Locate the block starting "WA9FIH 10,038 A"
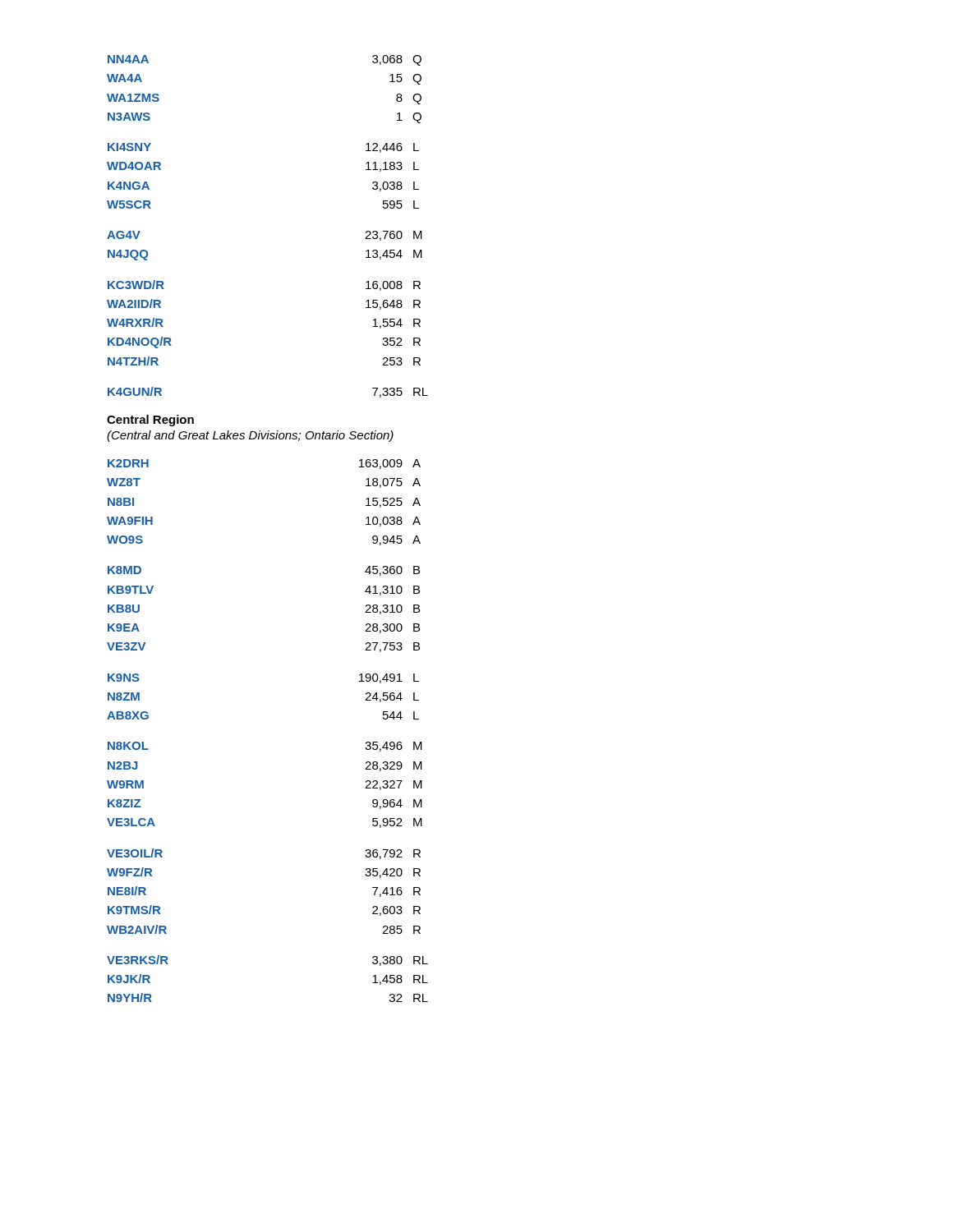Screen dimensions: 1232x953 (x=130, y=521)
